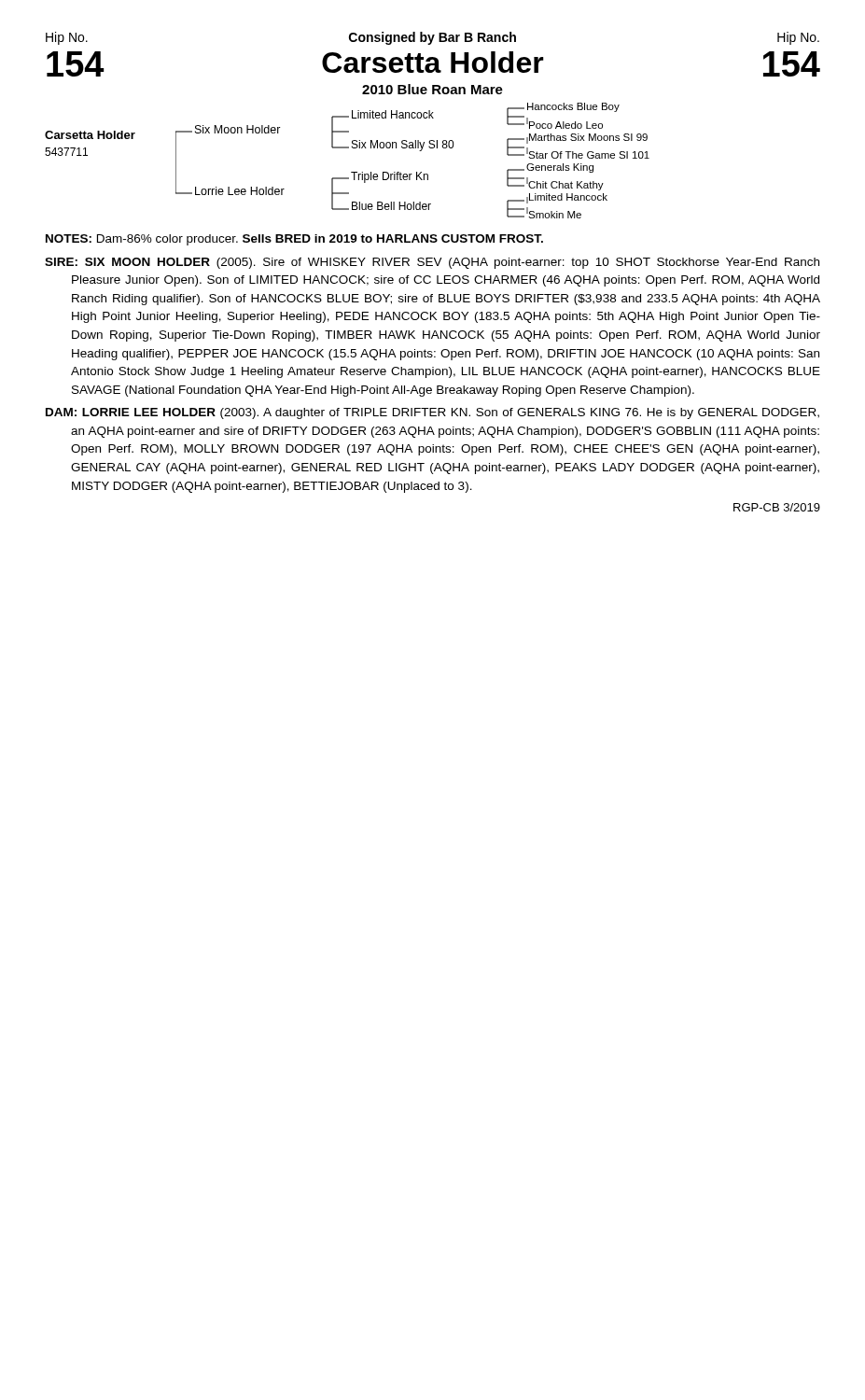865x1400 pixels.
Task: Find the text that says "RGP-CB 3/2019"
Action: [776, 507]
